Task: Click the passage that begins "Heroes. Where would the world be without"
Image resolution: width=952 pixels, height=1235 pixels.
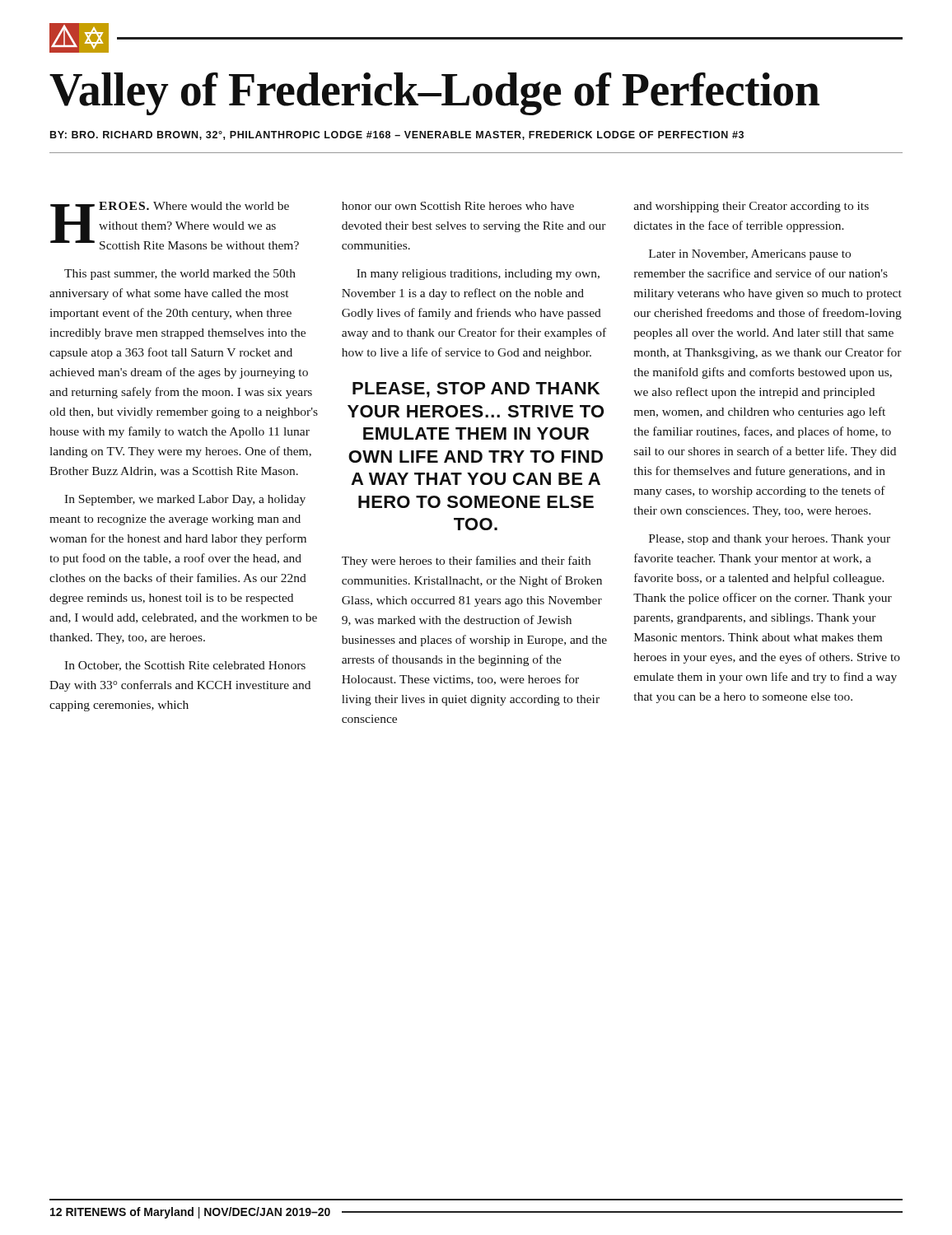Action: click(184, 455)
